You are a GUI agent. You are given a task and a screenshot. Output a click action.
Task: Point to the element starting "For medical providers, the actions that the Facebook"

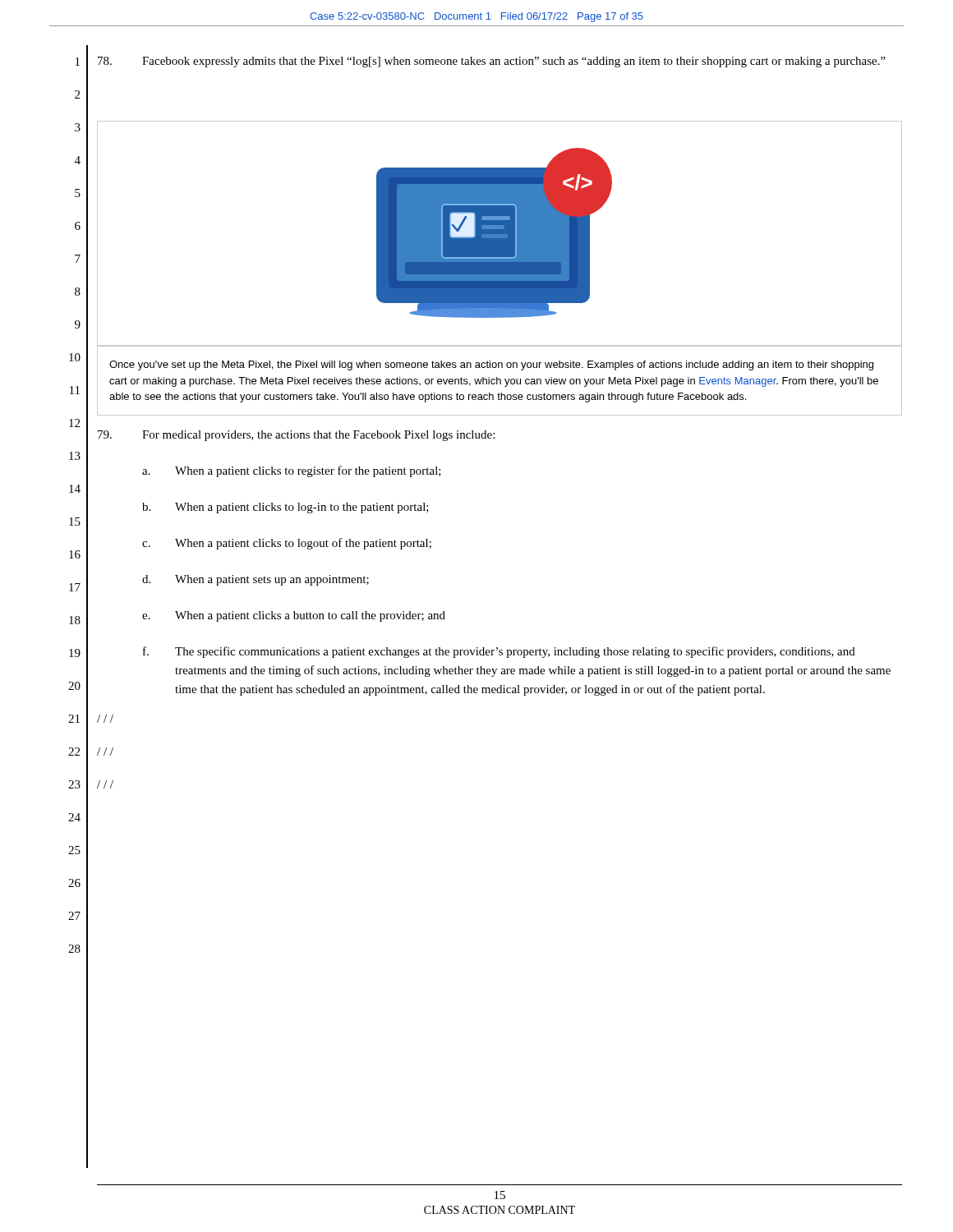(x=296, y=435)
